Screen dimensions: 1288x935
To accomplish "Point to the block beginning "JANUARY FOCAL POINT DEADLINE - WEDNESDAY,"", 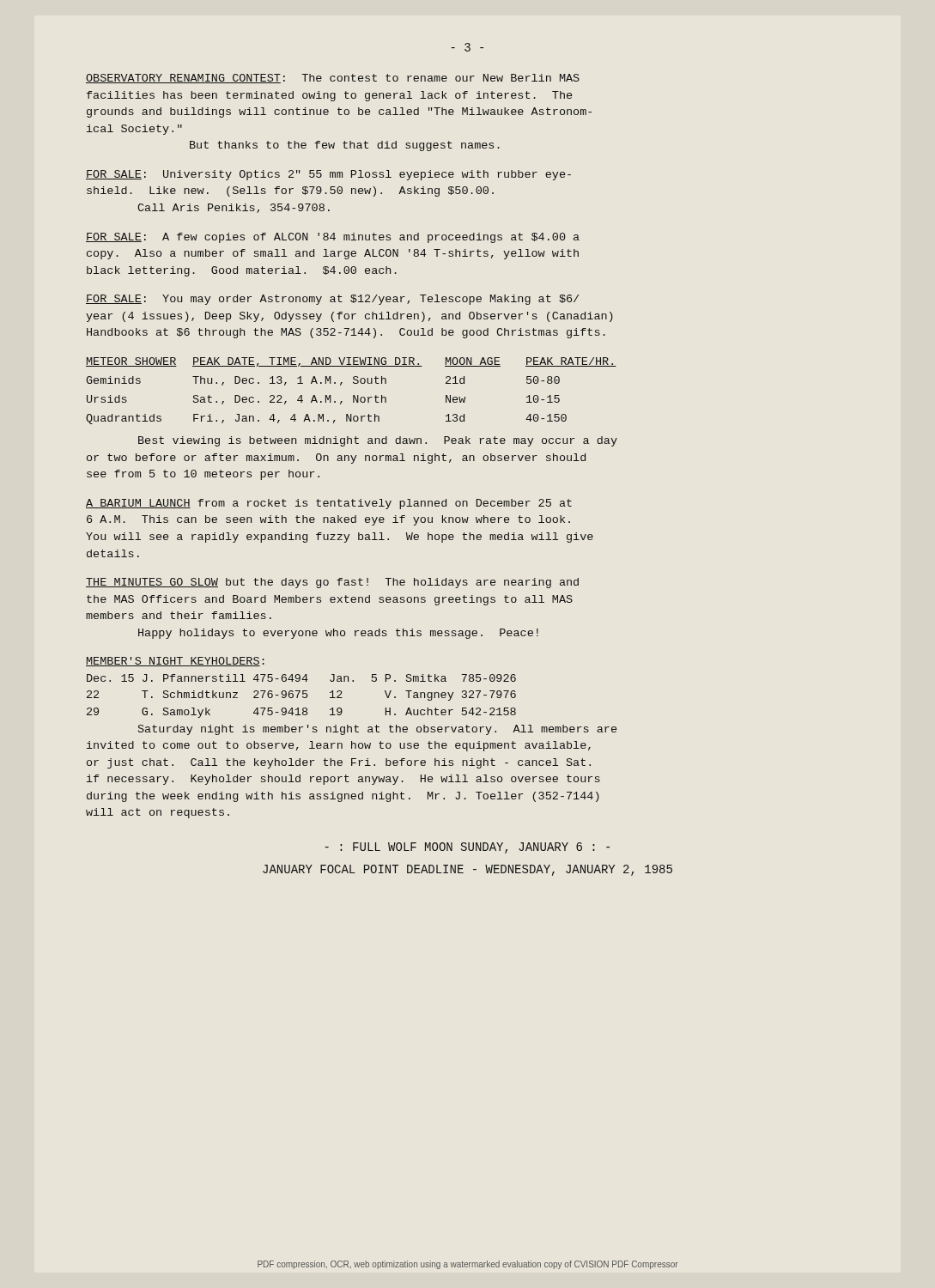I will click(468, 870).
